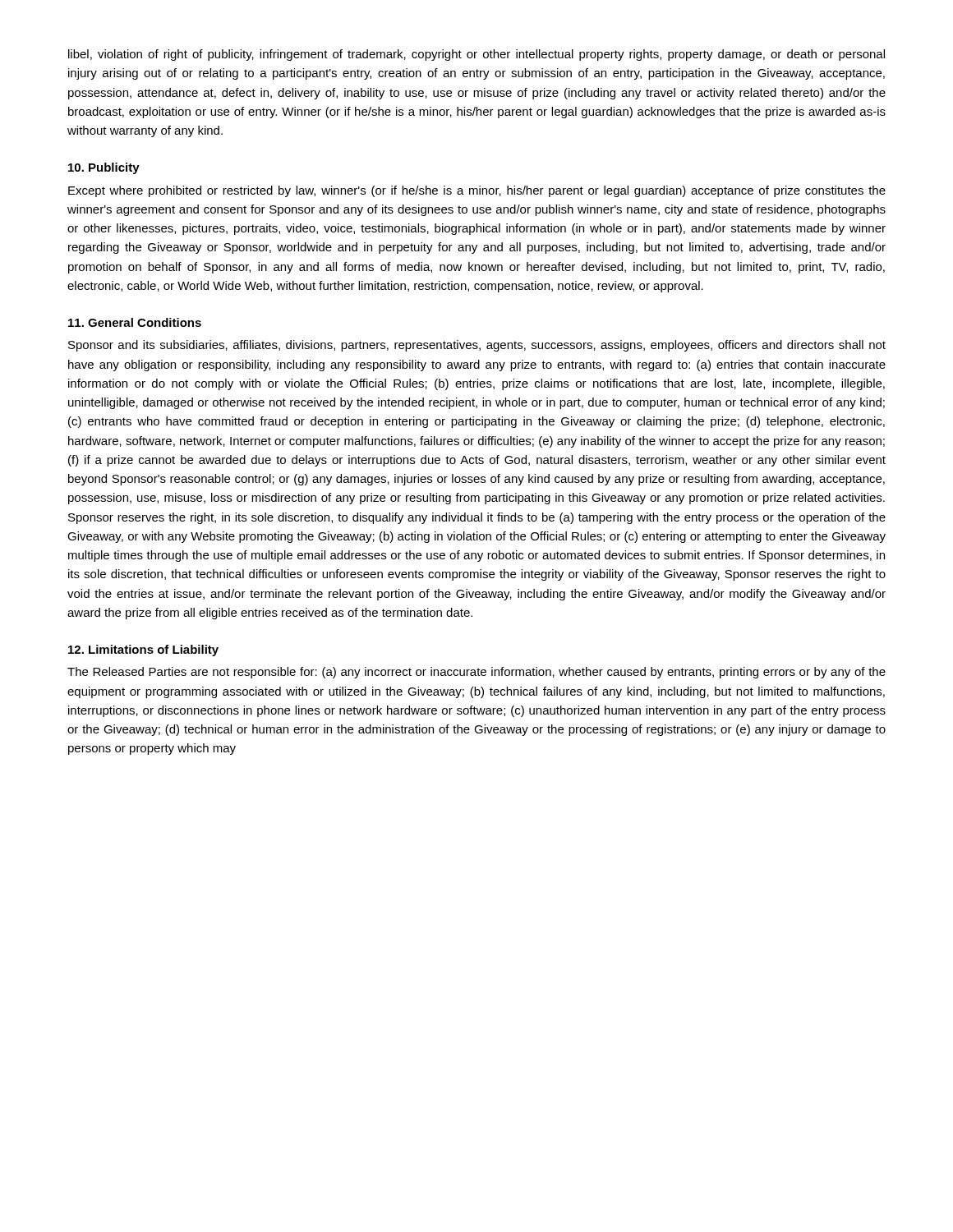Point to the section header beginning "12. Limitations of"
This screenshot has height=1232, width=953.
pos(143,649)
